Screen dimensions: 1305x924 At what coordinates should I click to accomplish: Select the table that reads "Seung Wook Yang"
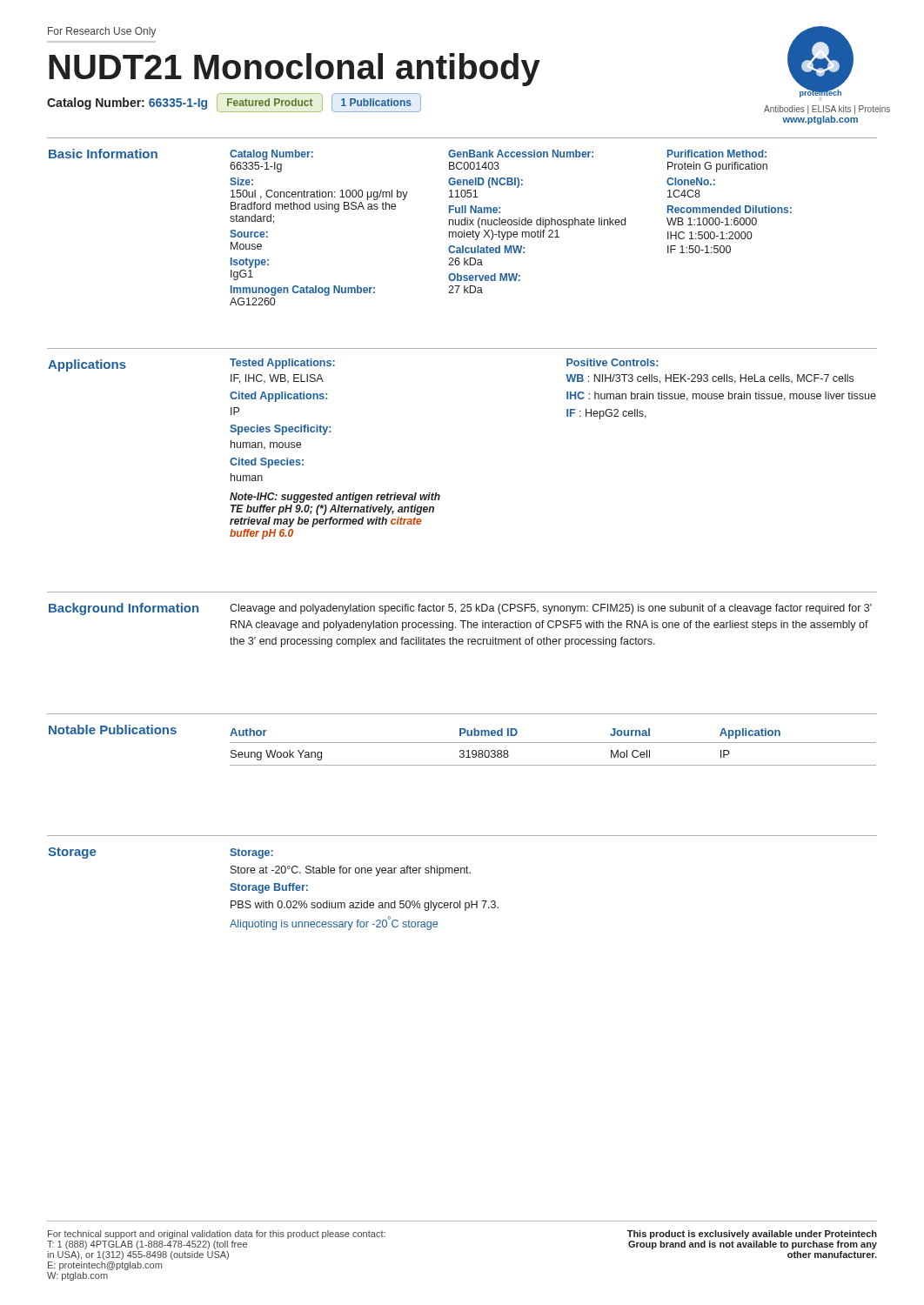[553, 744]
